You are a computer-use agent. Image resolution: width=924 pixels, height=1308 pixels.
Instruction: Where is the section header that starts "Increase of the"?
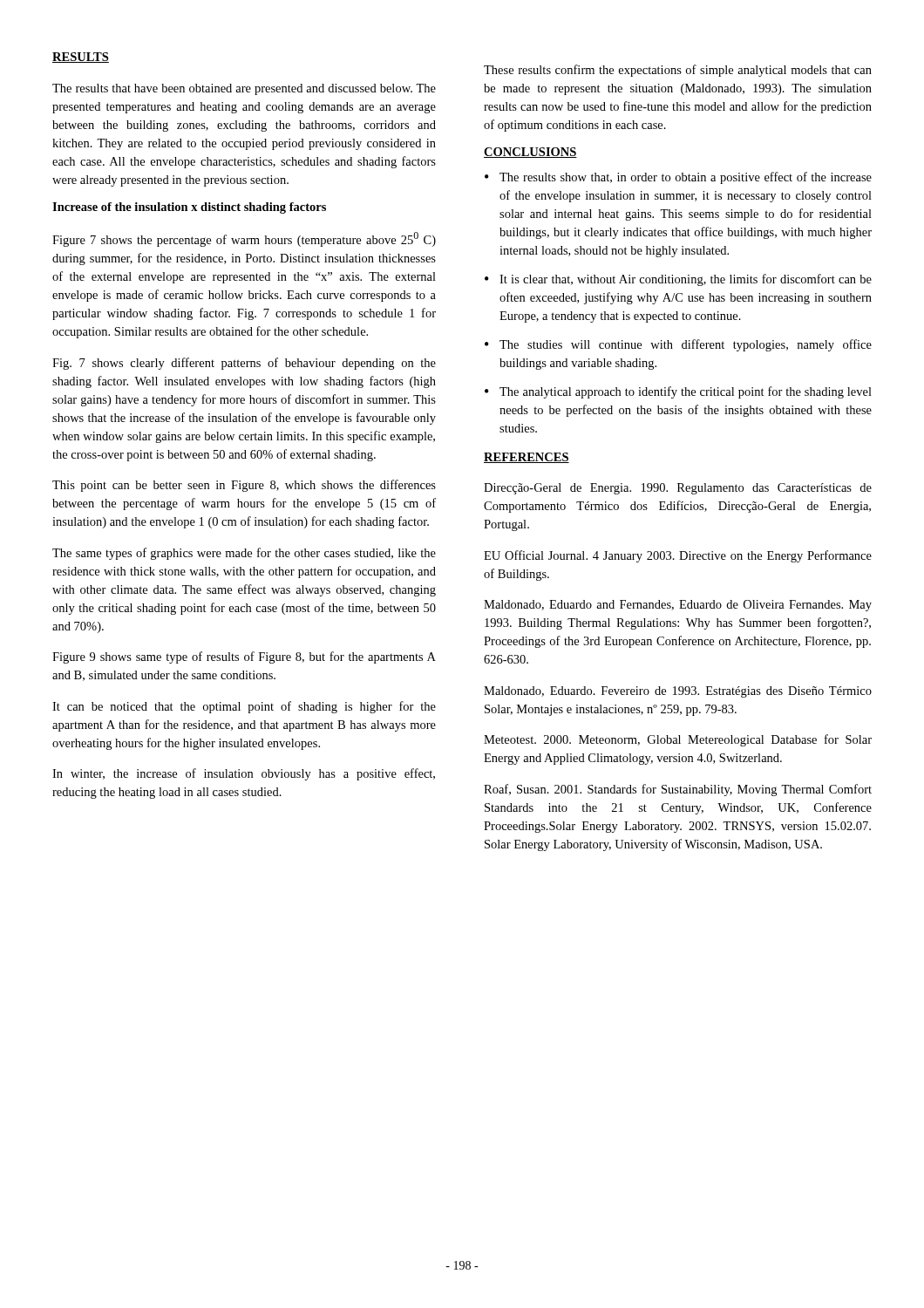[x=244, y=207]
